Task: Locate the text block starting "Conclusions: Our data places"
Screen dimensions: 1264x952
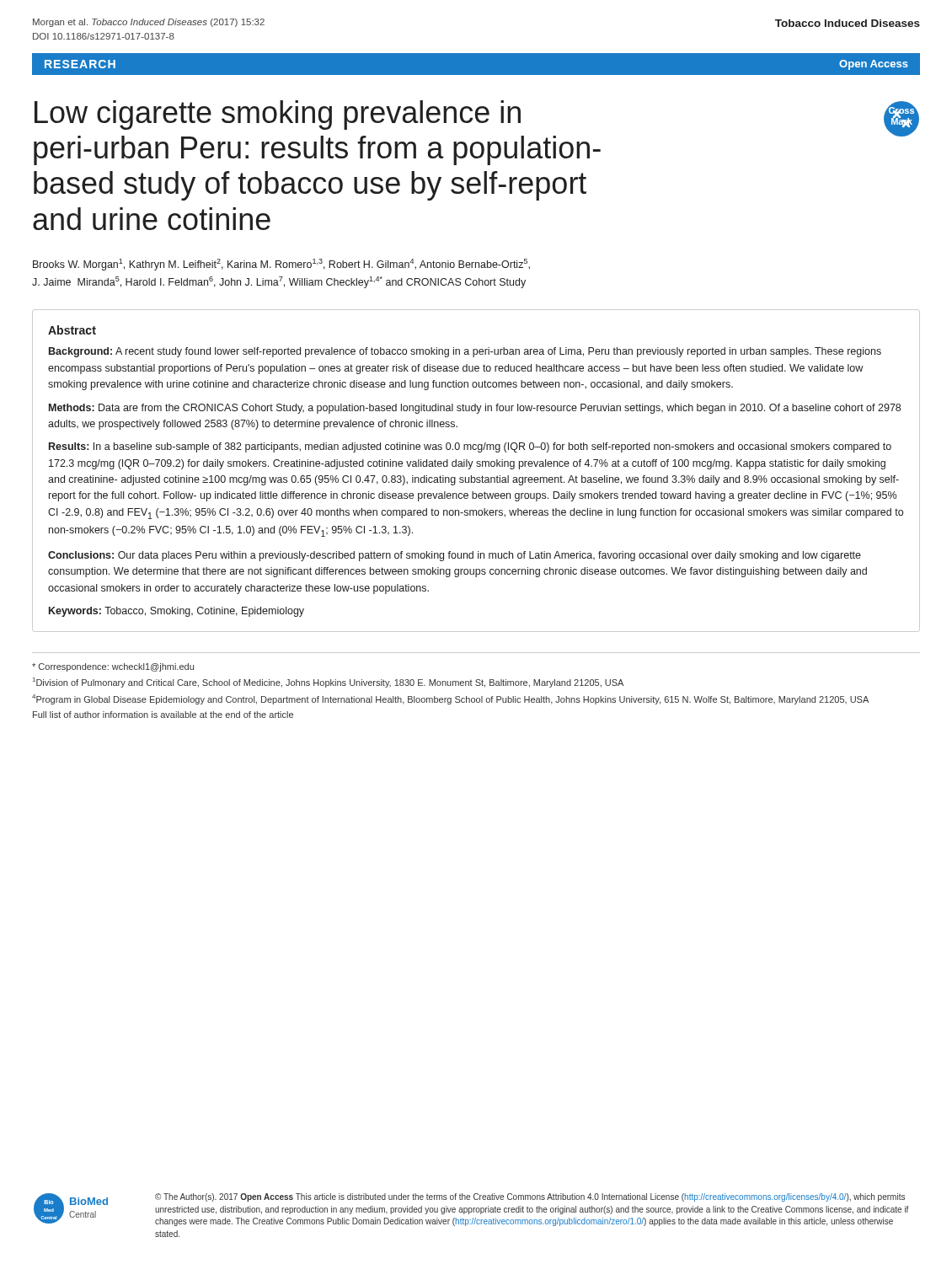Action: (458, 572)
